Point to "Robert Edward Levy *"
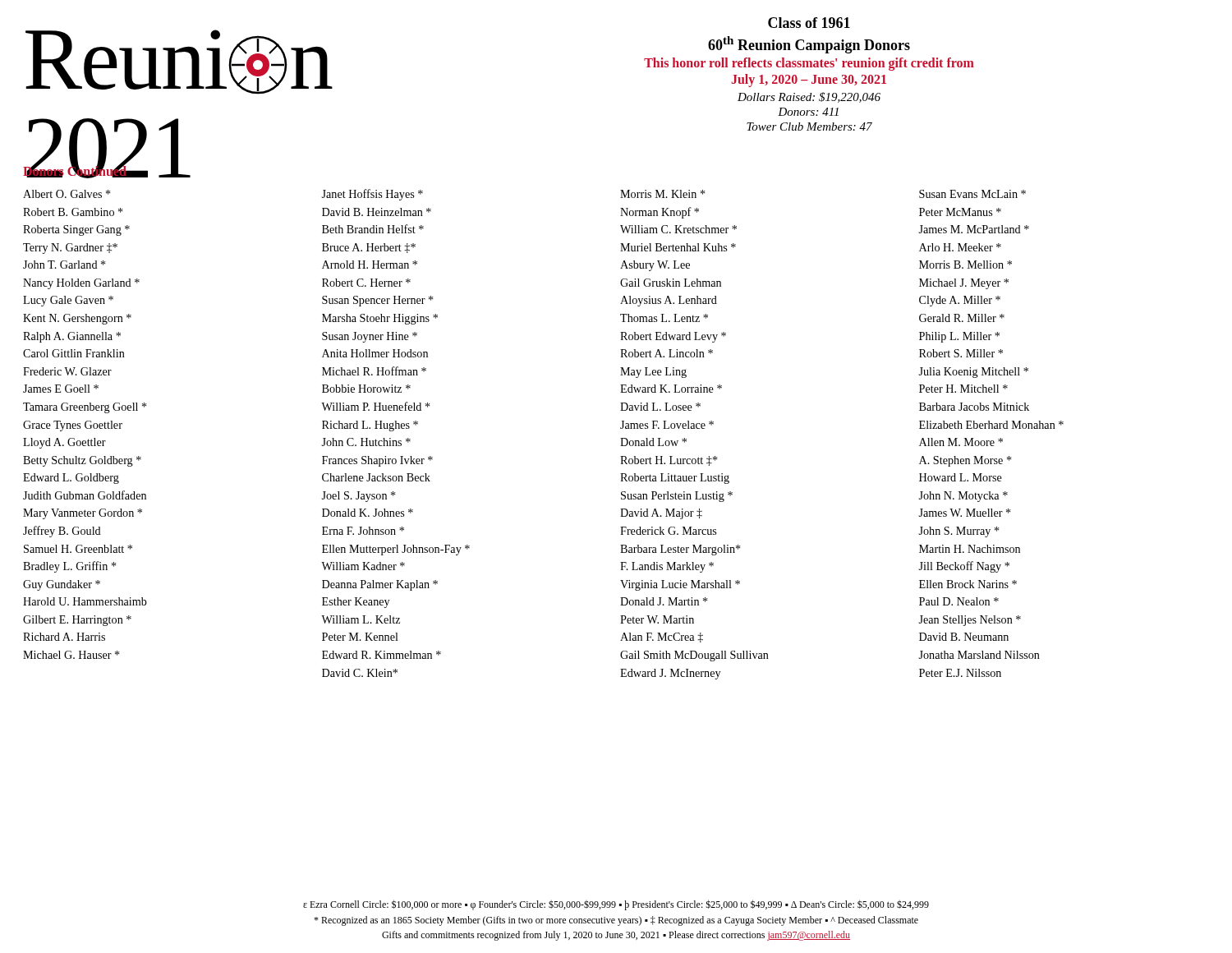Image resolution: width=1232 pixels, height=953 pixels. click(673, 336)
